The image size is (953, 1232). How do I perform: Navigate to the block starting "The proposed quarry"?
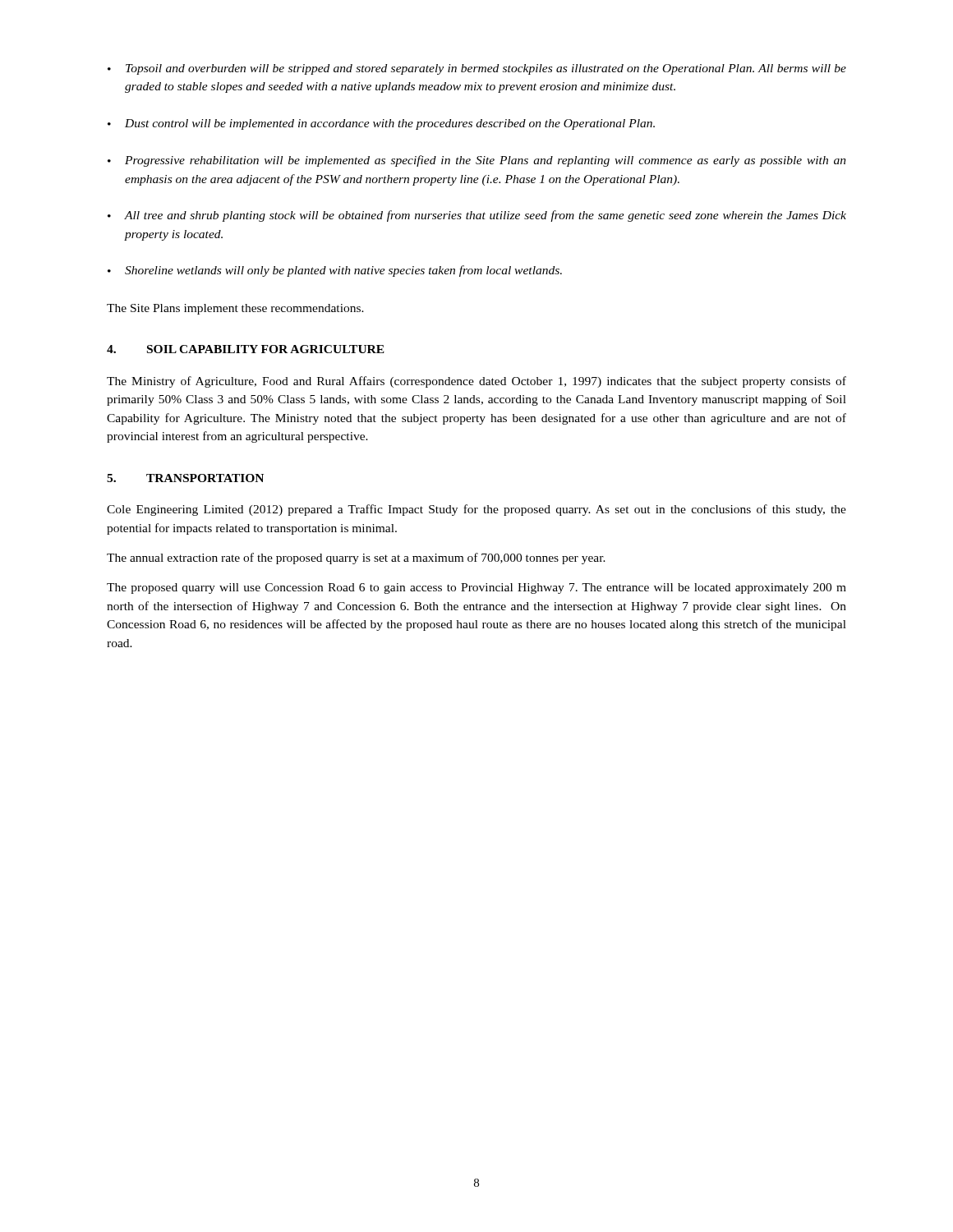point(476,615)
